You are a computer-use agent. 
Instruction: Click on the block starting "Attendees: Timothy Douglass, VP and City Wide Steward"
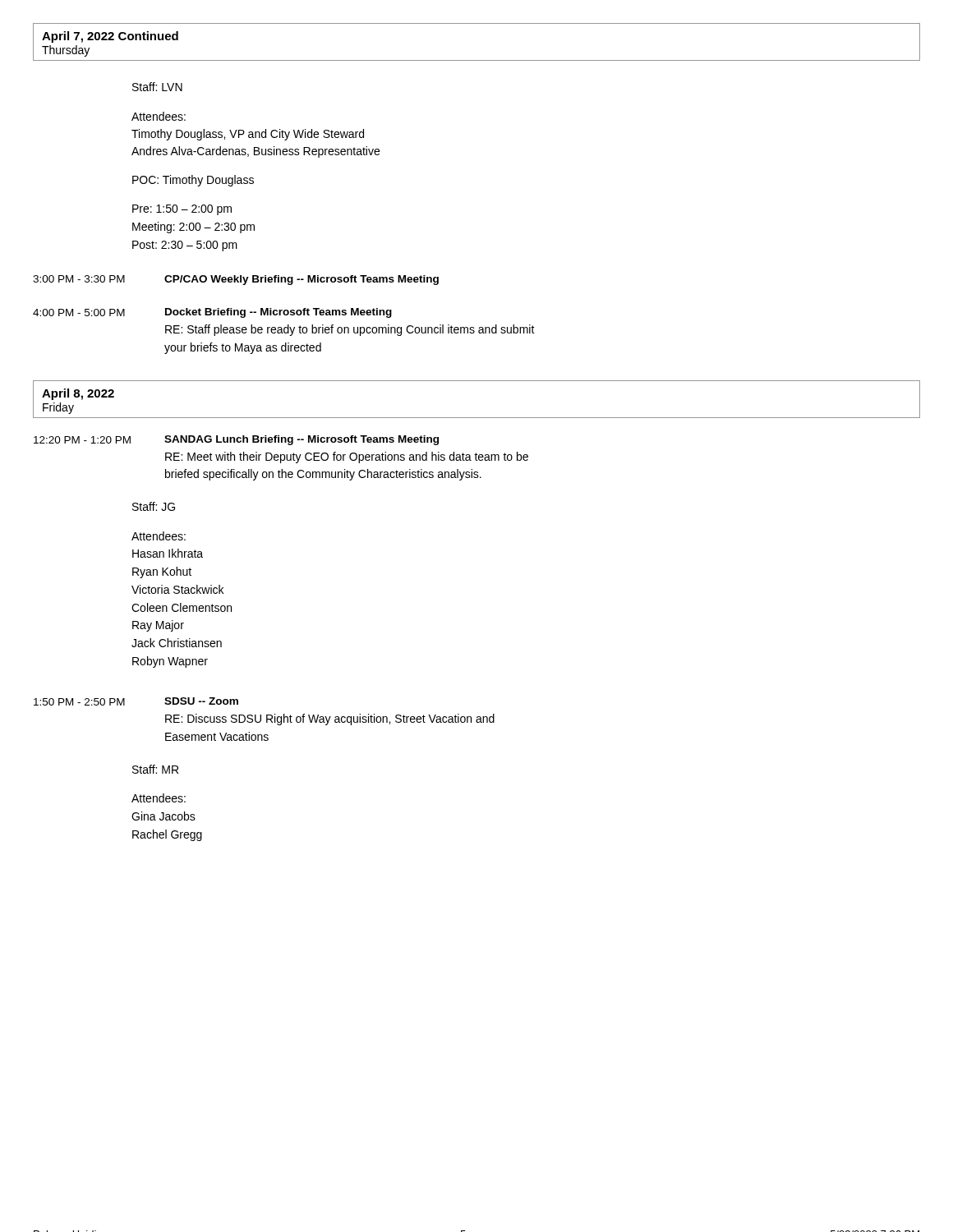coord(256,134)
